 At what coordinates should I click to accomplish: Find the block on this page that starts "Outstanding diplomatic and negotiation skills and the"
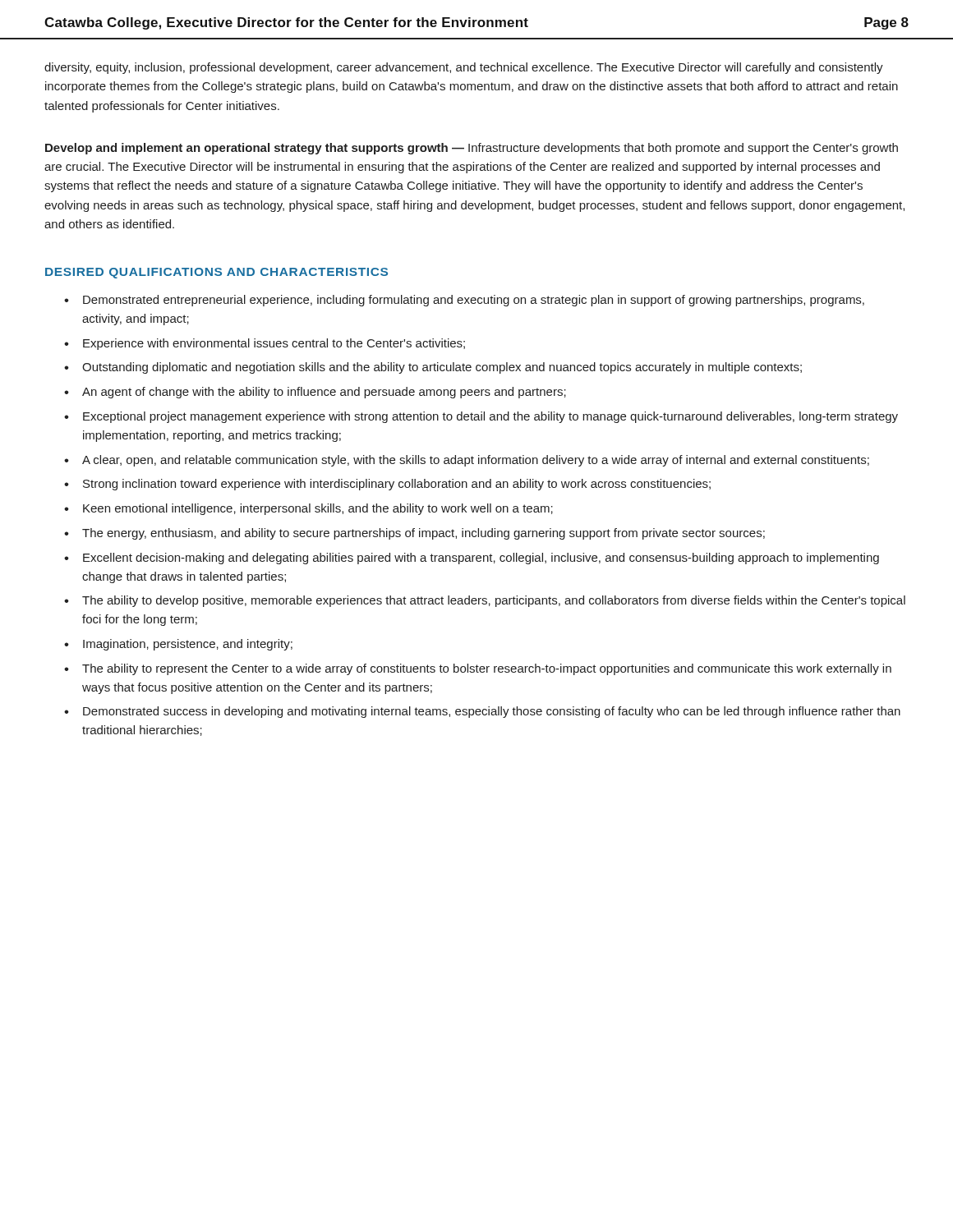pos(442,367)
